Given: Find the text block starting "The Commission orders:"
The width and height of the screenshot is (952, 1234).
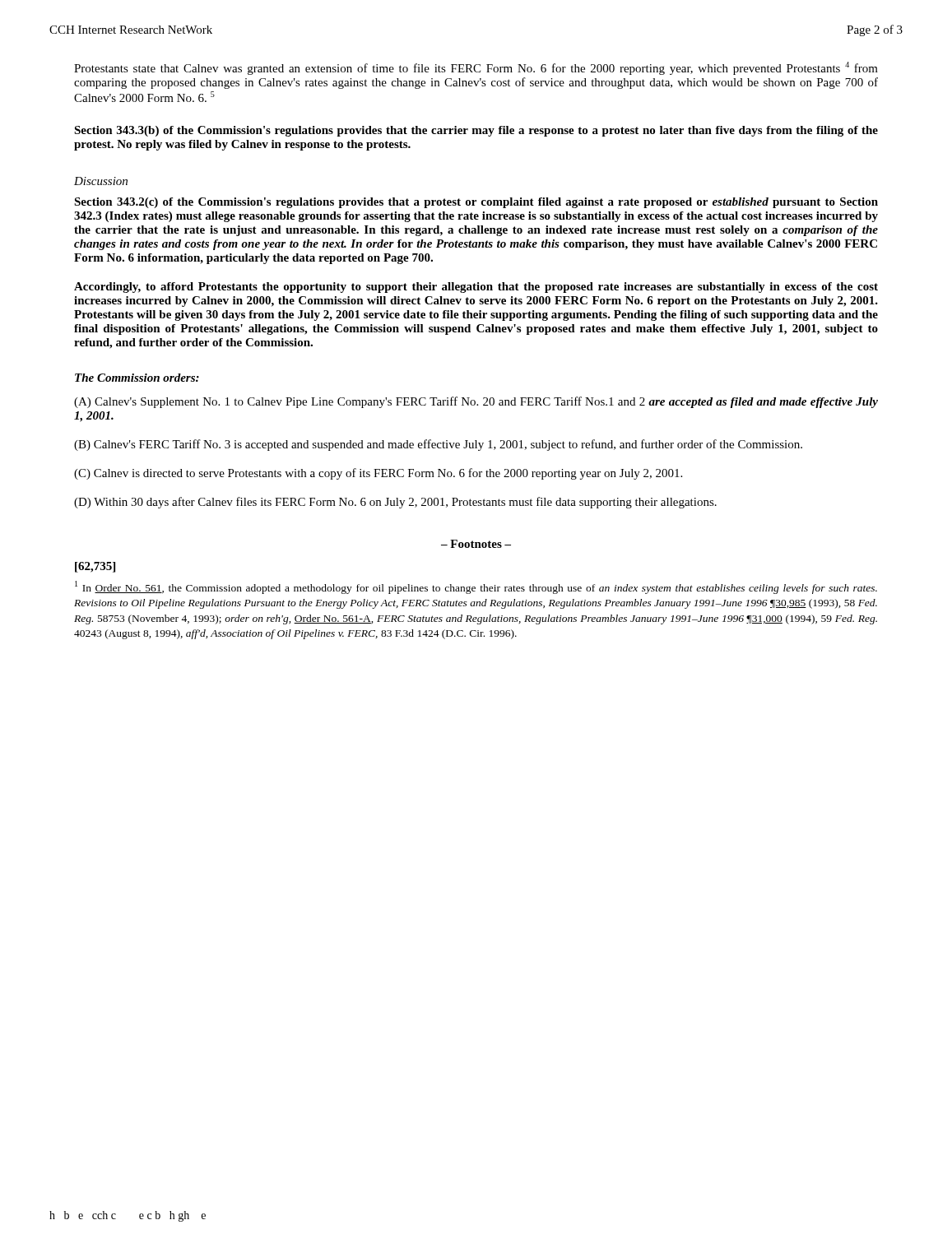Looking at the screenshot, I should tap(137, 378).
